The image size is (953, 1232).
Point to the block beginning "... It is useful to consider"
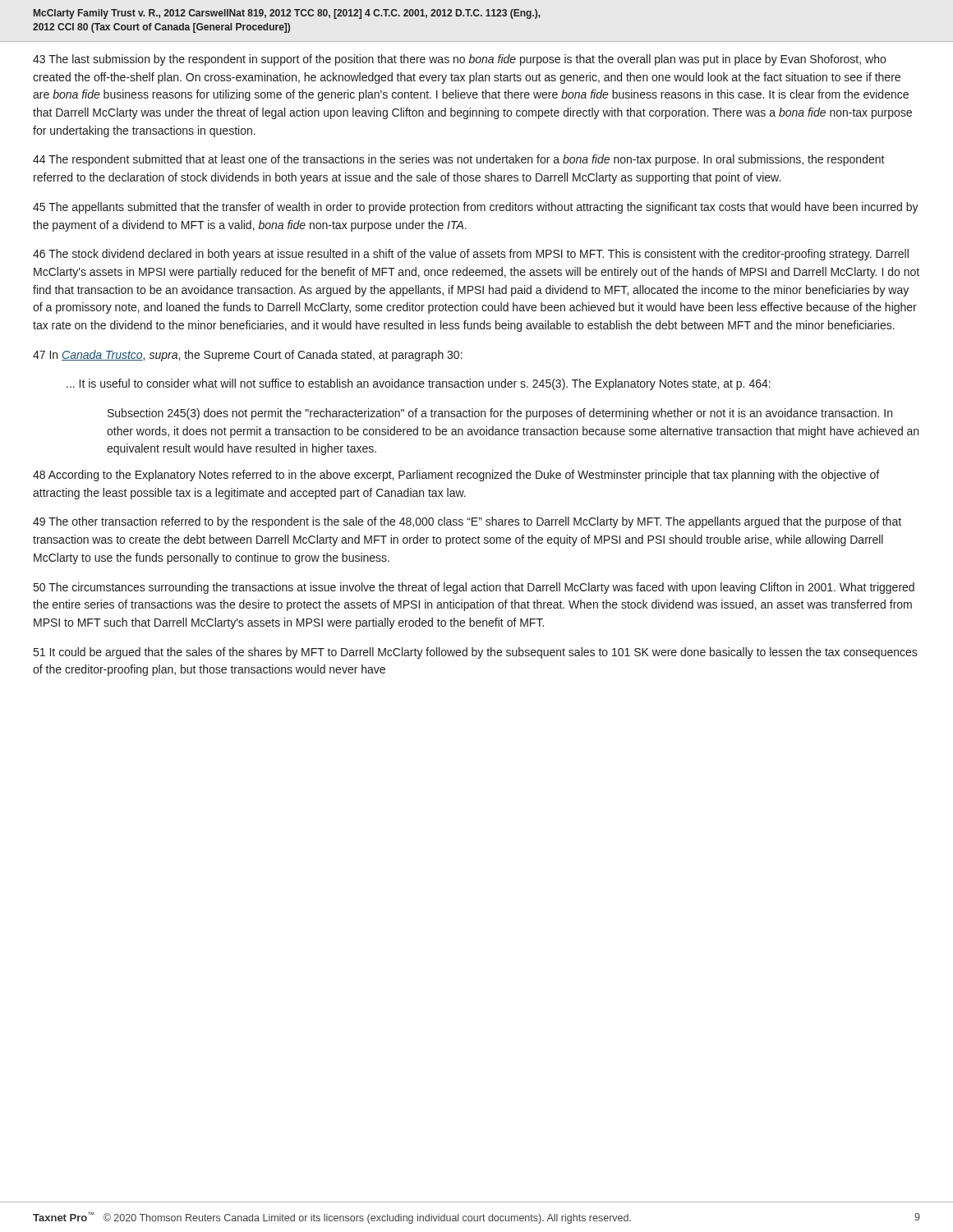pyautogui.click(x=418, y=384)
